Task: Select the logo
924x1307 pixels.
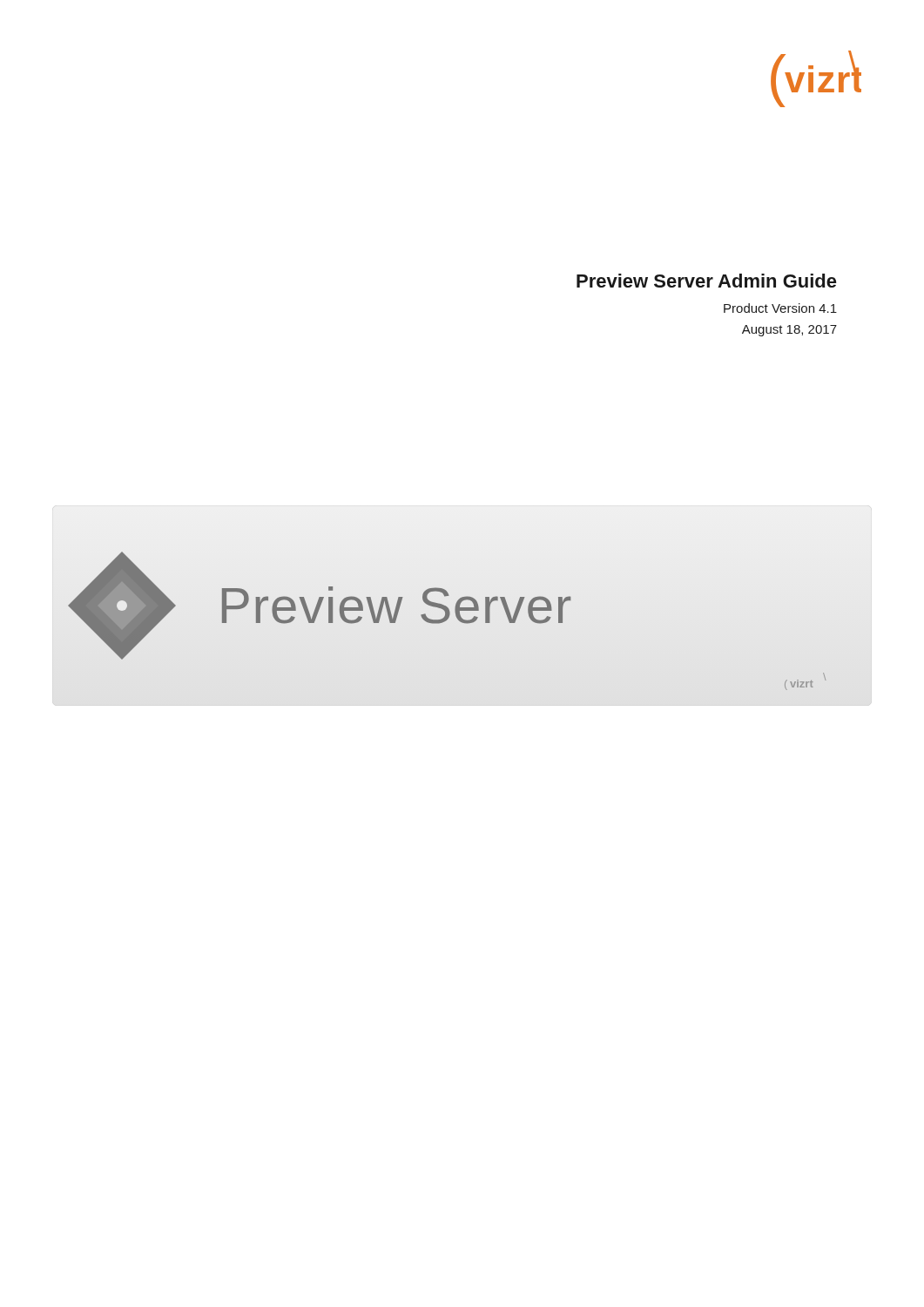Action: pos(813,76)
